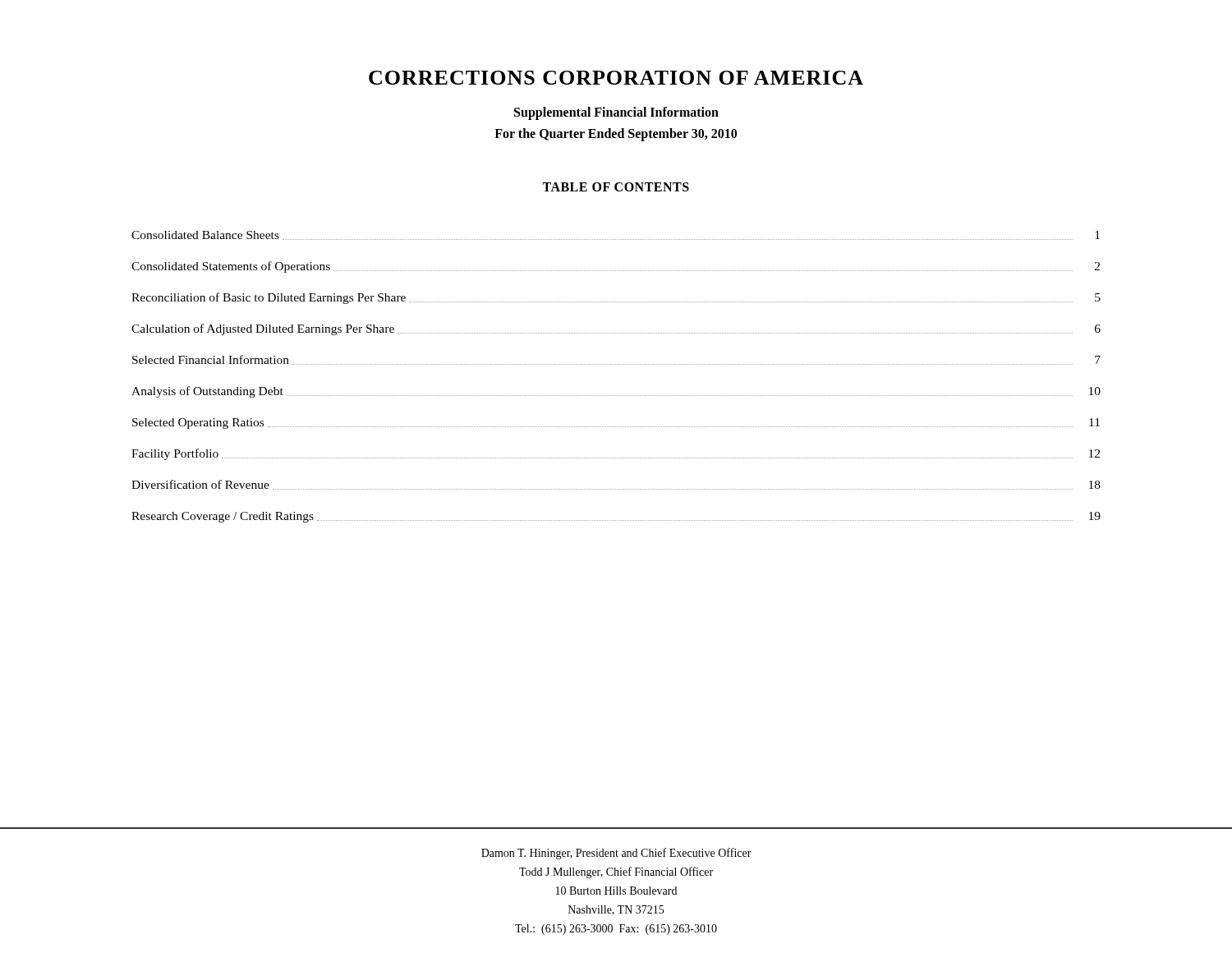Find the passage starting "Facility Portfolio 12"
The width and height of the screenshot is (1232, 953).
tap(616, 454)
